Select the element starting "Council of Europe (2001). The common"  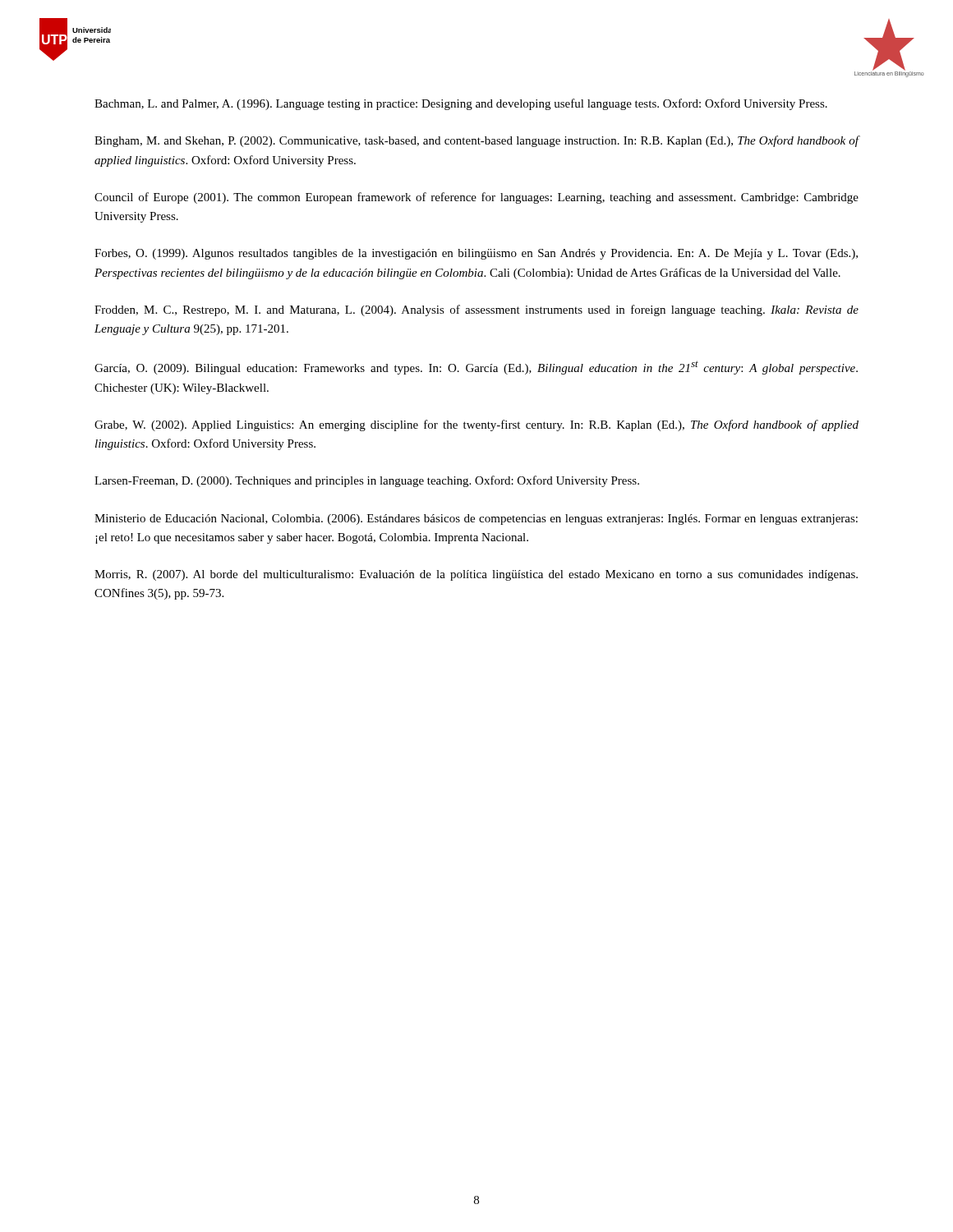tap(476, 206)
